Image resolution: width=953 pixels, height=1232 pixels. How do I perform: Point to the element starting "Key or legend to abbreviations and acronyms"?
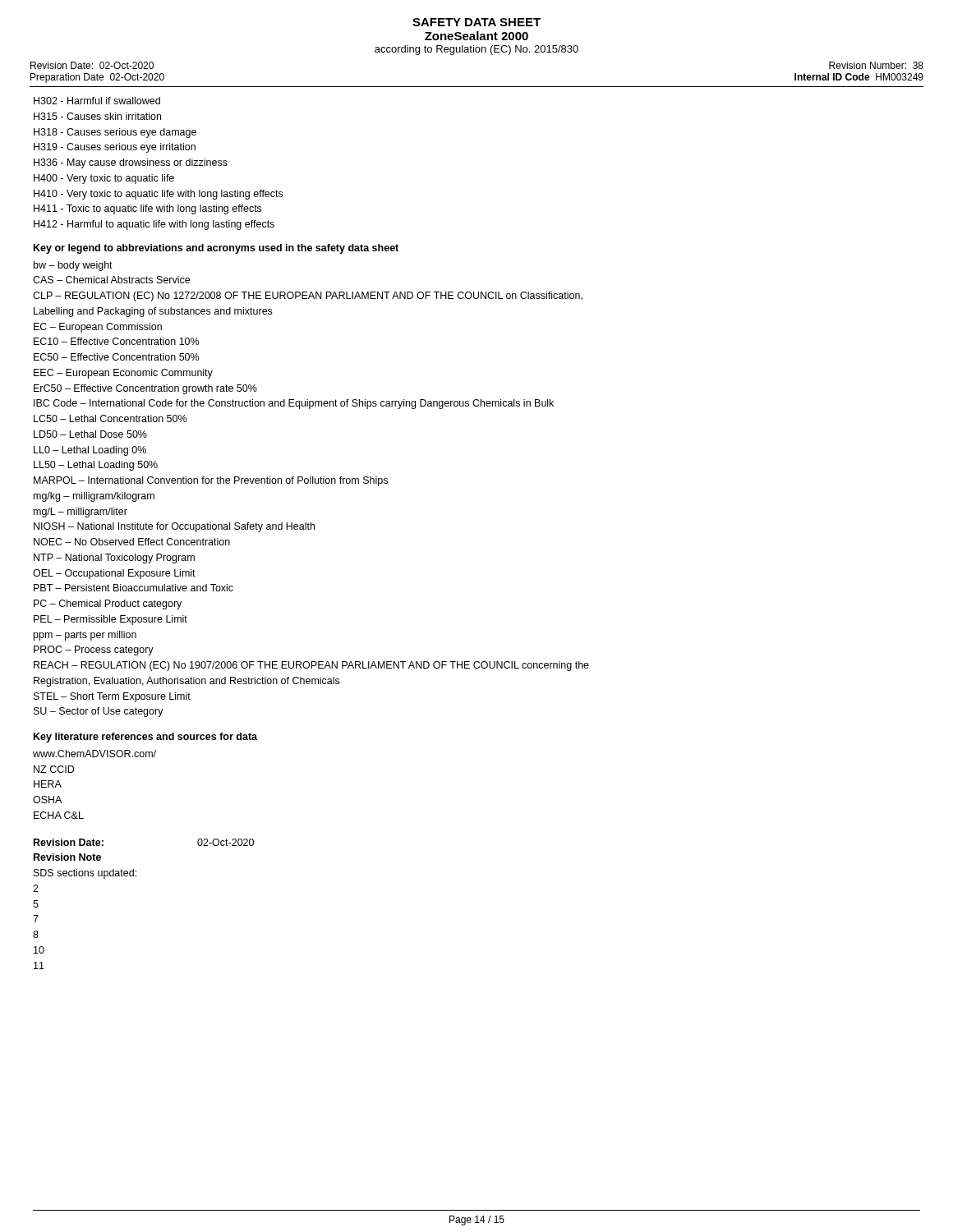pos(216,248)
